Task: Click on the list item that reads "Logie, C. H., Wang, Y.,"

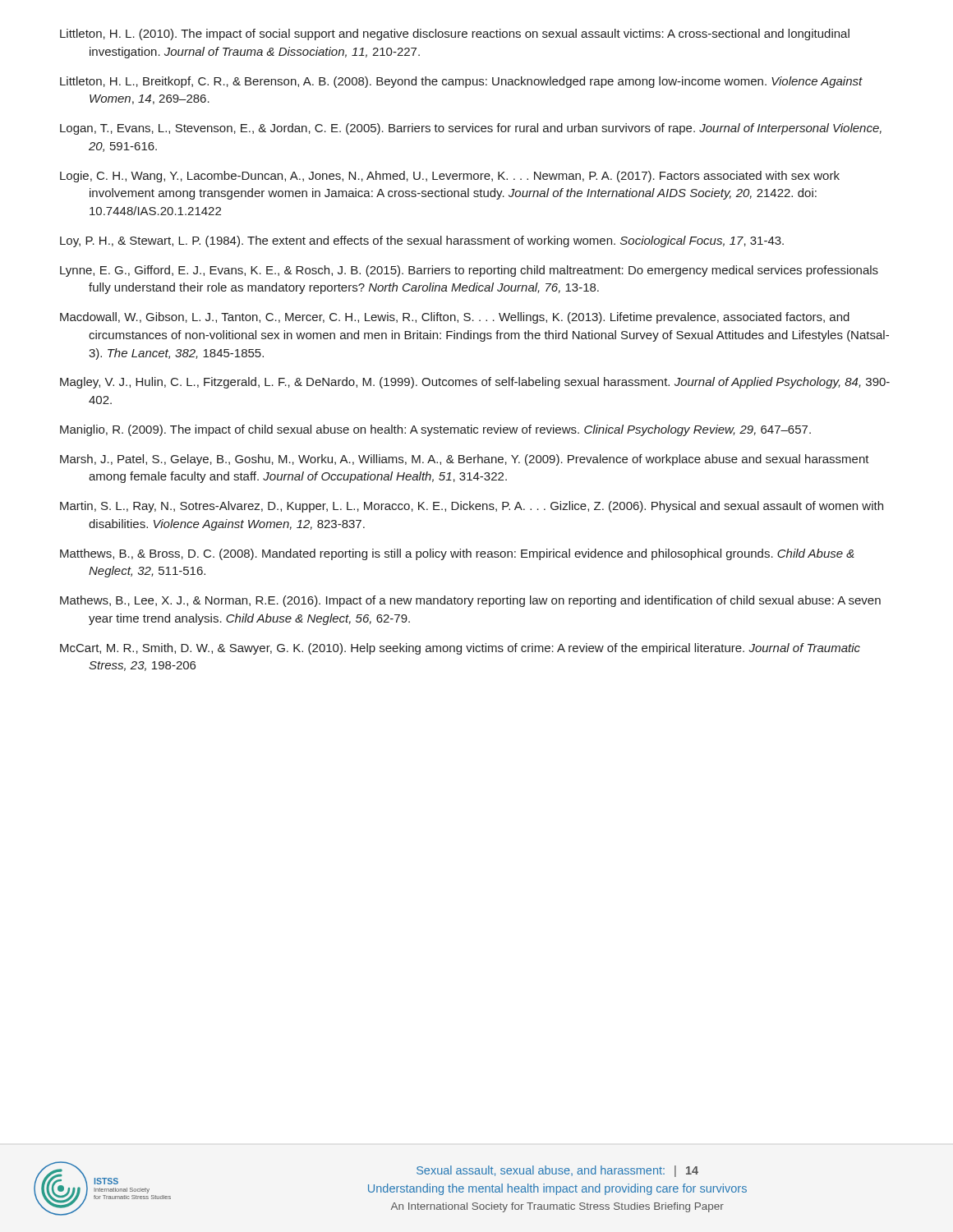Action: pos(449,193)
